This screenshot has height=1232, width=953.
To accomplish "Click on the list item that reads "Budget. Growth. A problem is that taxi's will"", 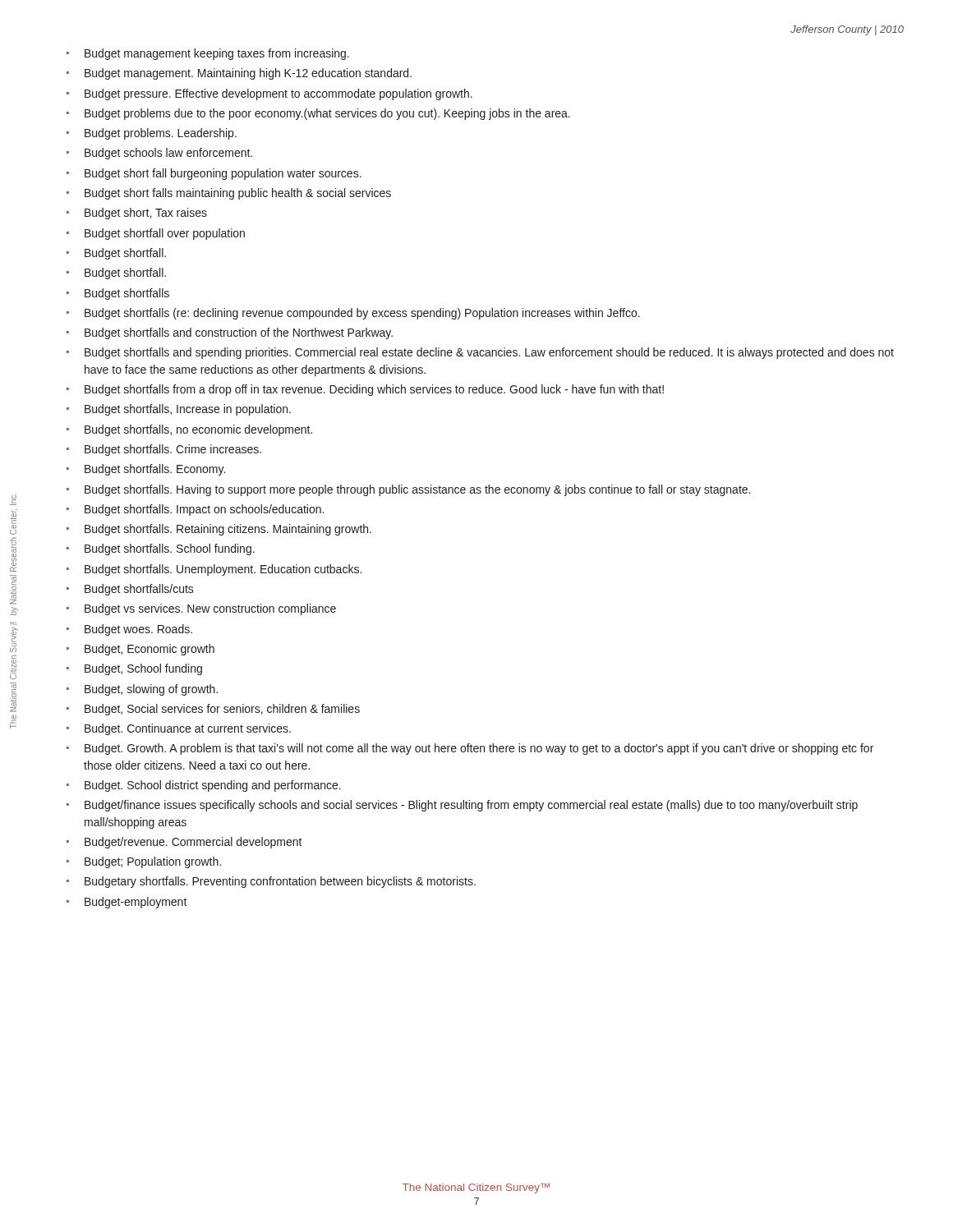I will coord(485,757).
